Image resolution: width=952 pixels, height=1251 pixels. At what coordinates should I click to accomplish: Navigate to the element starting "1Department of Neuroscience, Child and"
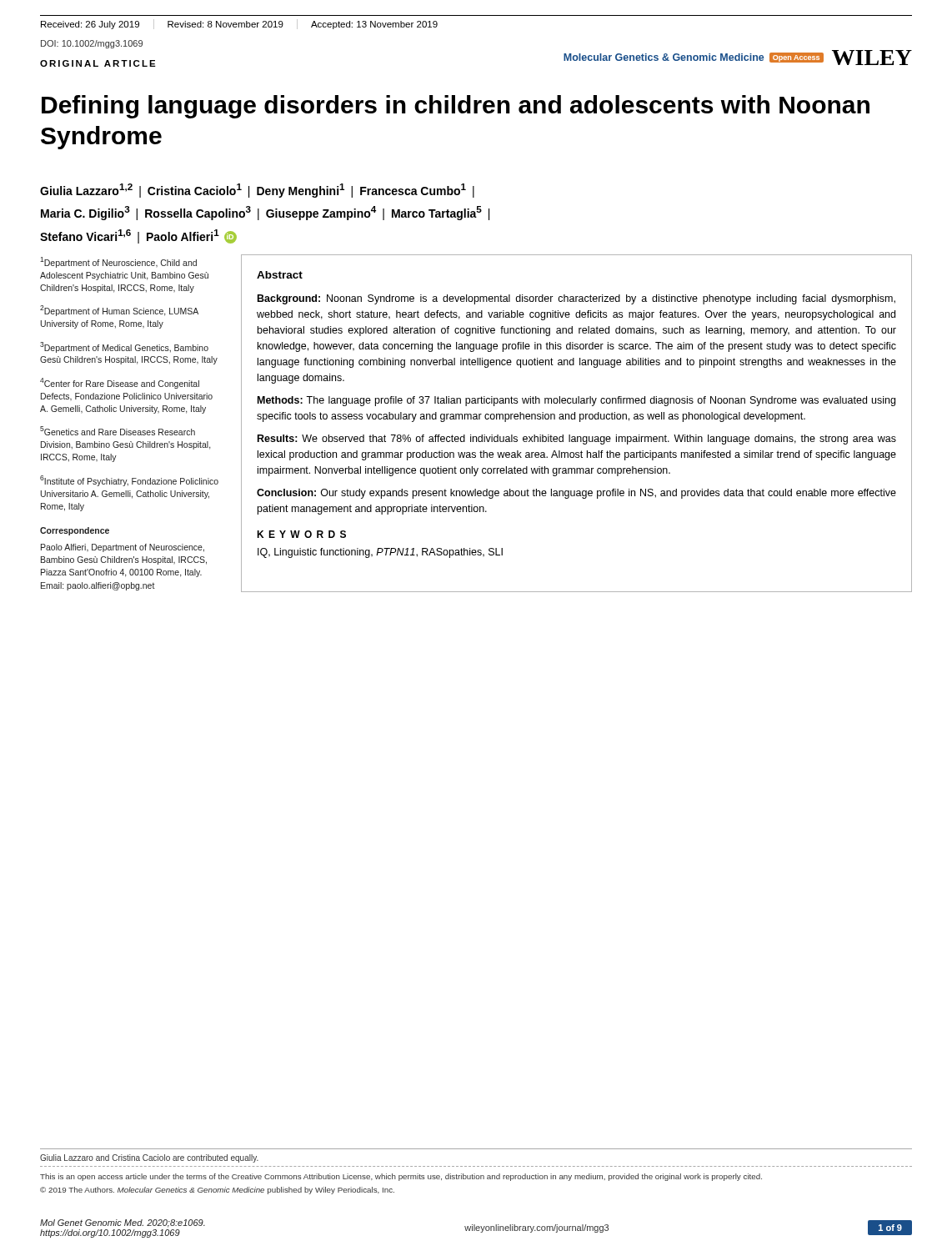(x=130, y=423)
